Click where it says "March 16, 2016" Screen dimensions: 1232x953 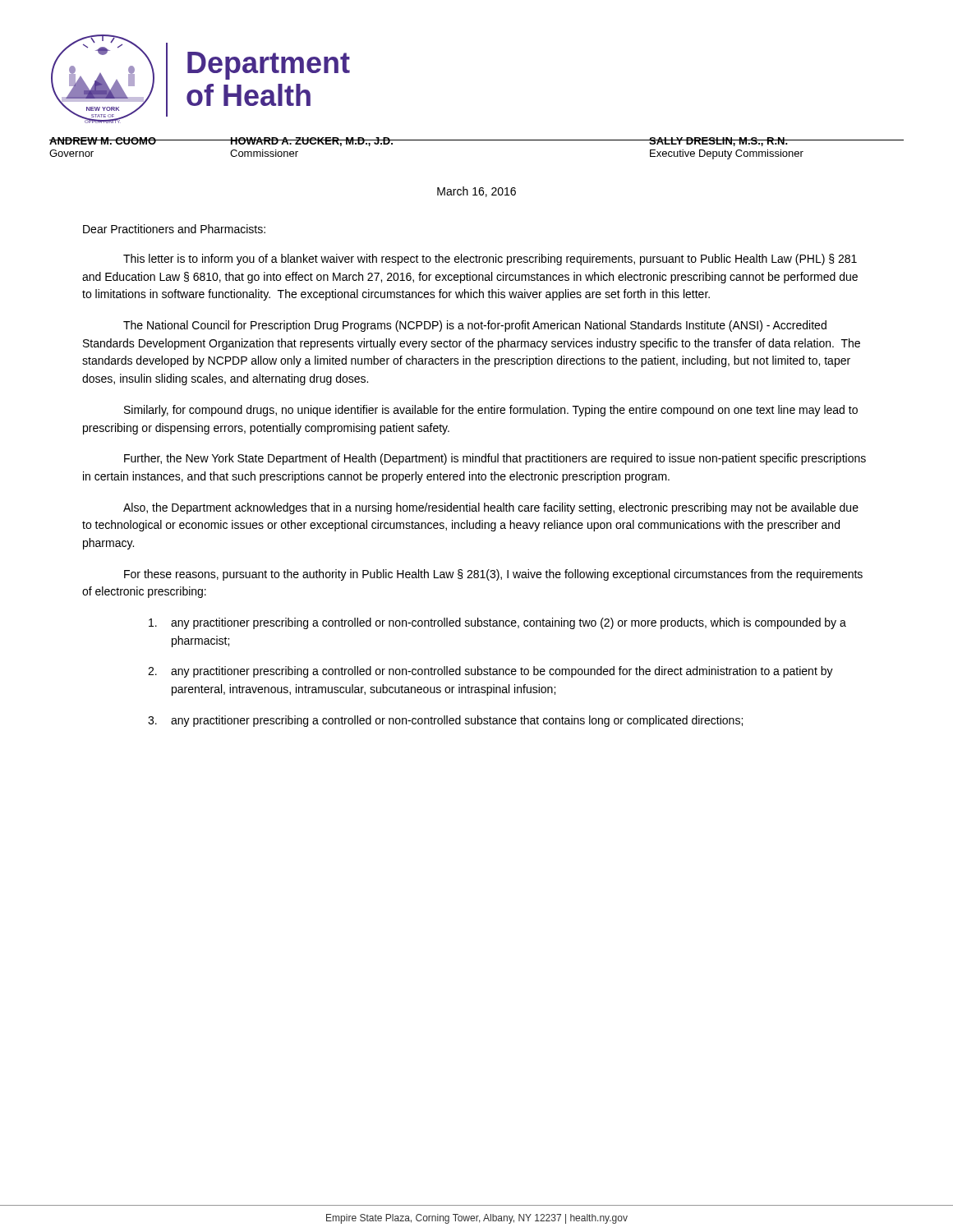tap(476, 191)
